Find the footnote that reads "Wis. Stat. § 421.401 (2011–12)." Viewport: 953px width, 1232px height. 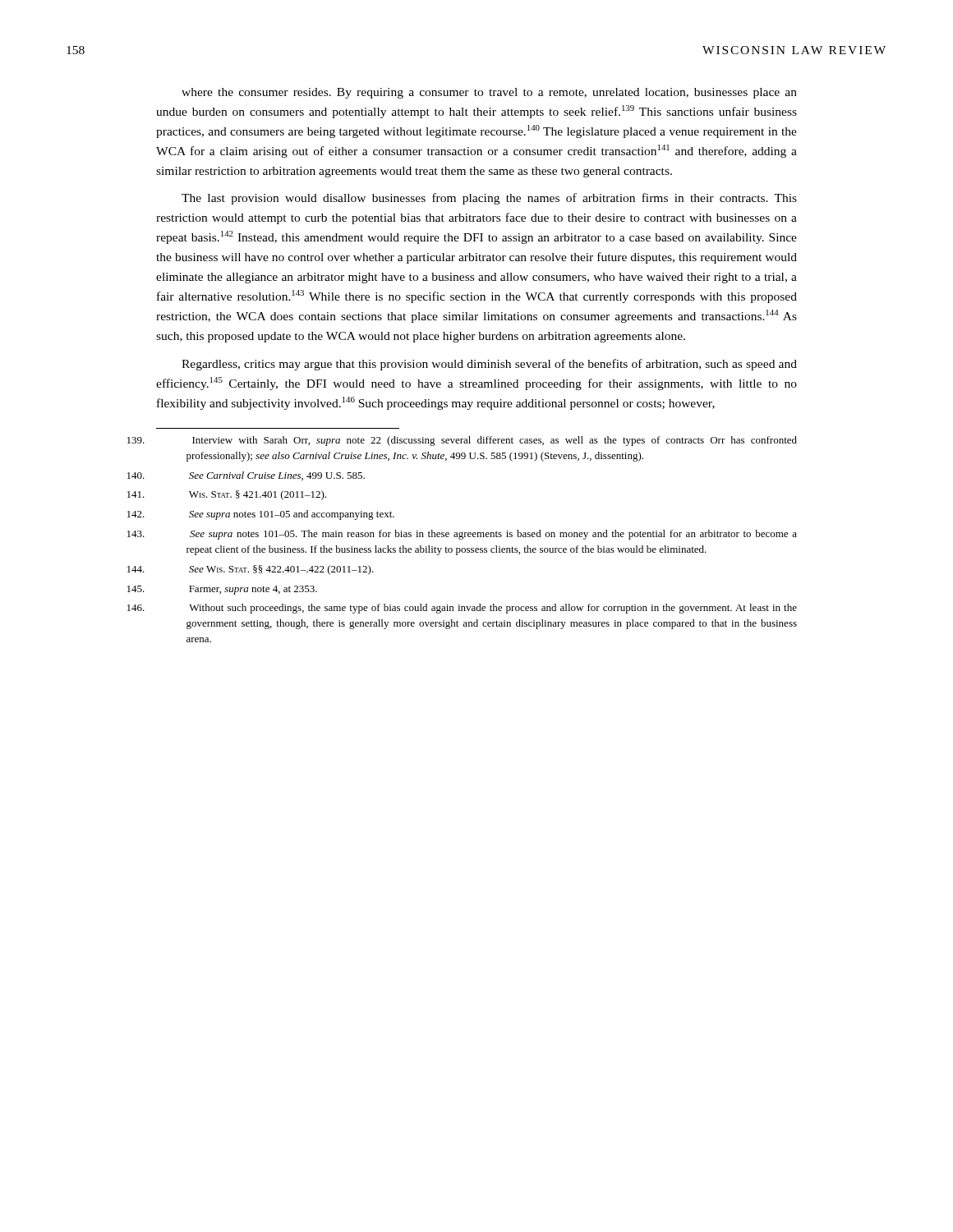[x=242, y=495]
